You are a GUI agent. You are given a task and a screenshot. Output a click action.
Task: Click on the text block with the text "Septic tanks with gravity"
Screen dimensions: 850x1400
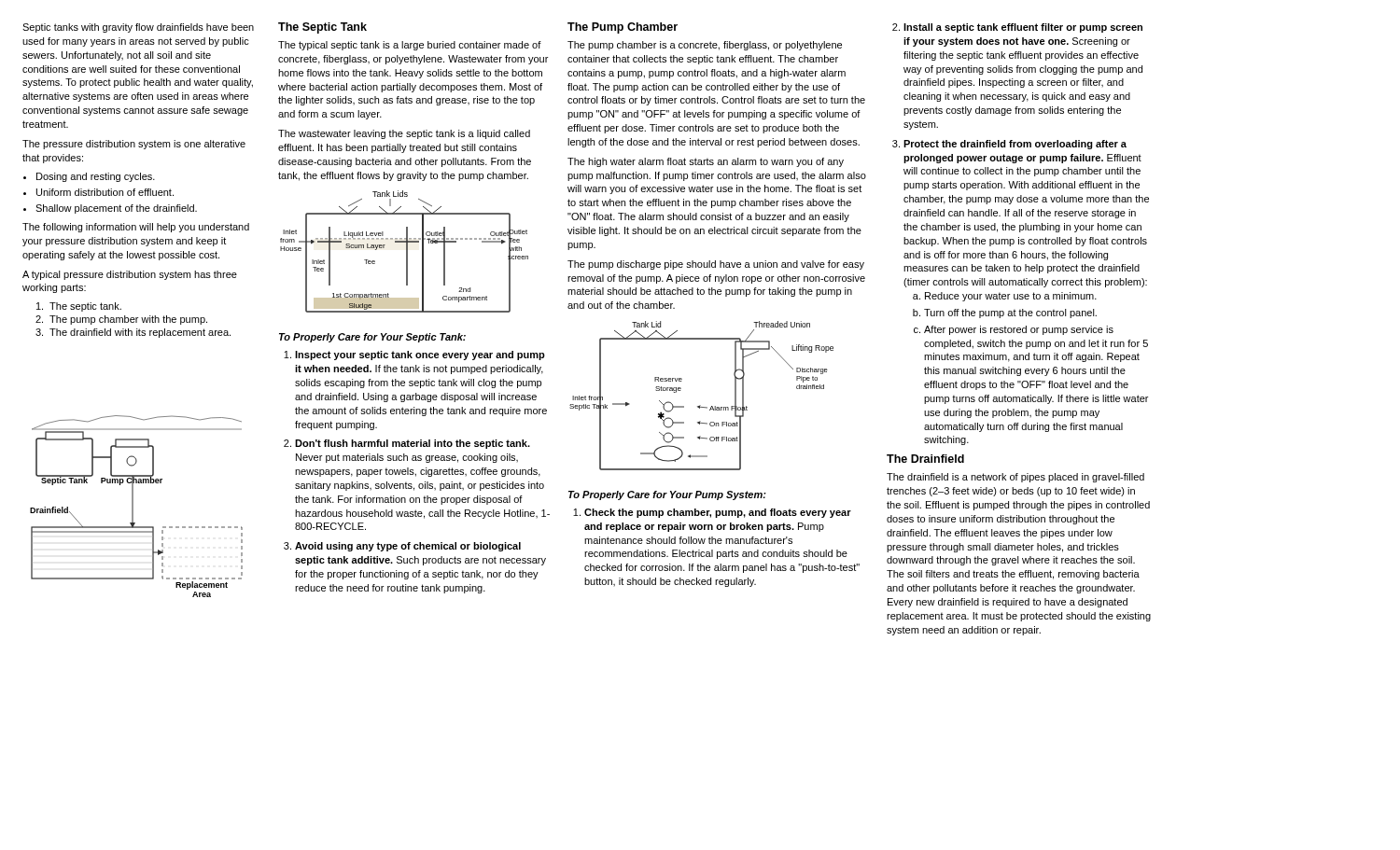pyautogui.click(x=141, y=93)
